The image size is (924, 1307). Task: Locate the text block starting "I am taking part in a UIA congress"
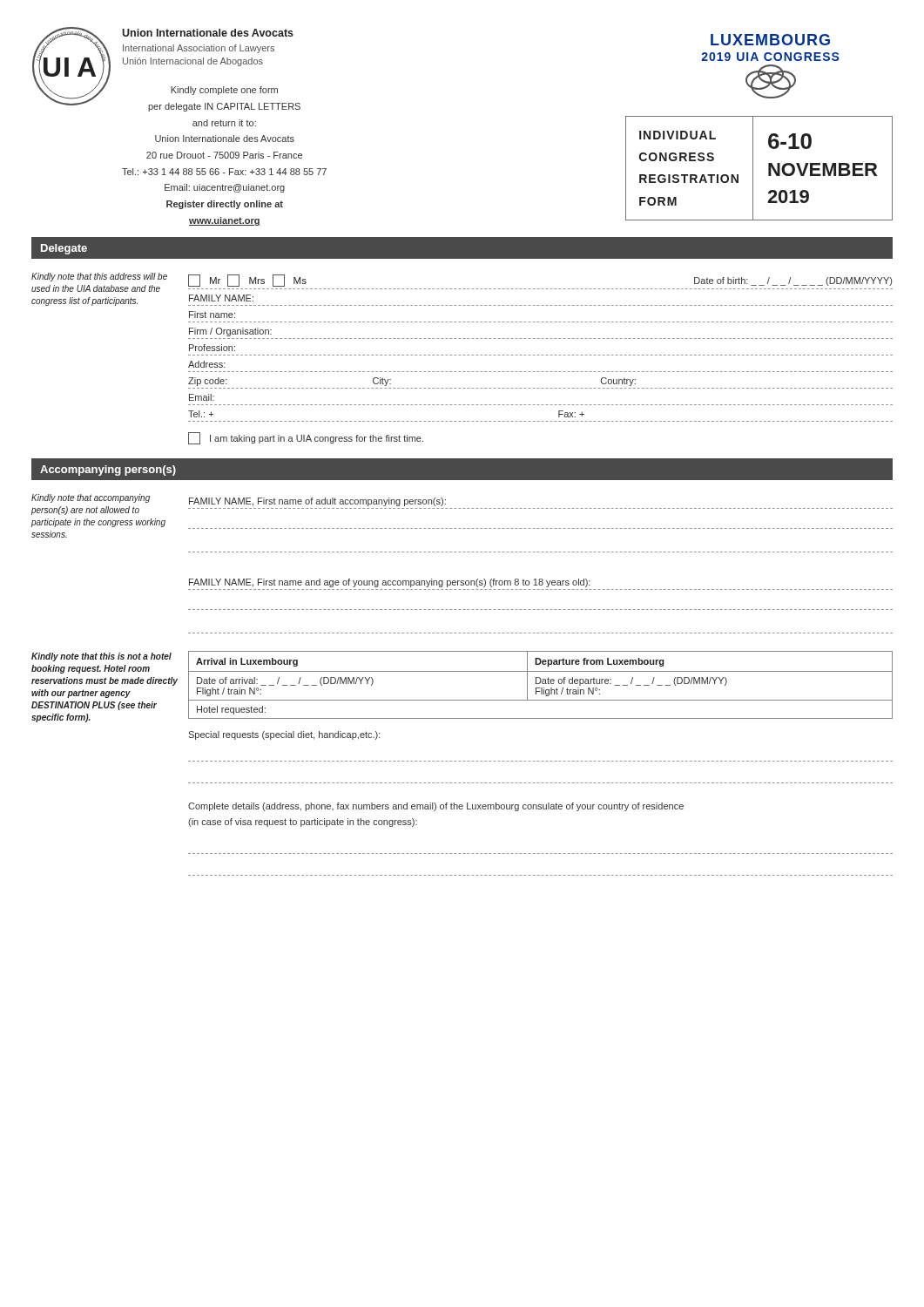[306, 439]
